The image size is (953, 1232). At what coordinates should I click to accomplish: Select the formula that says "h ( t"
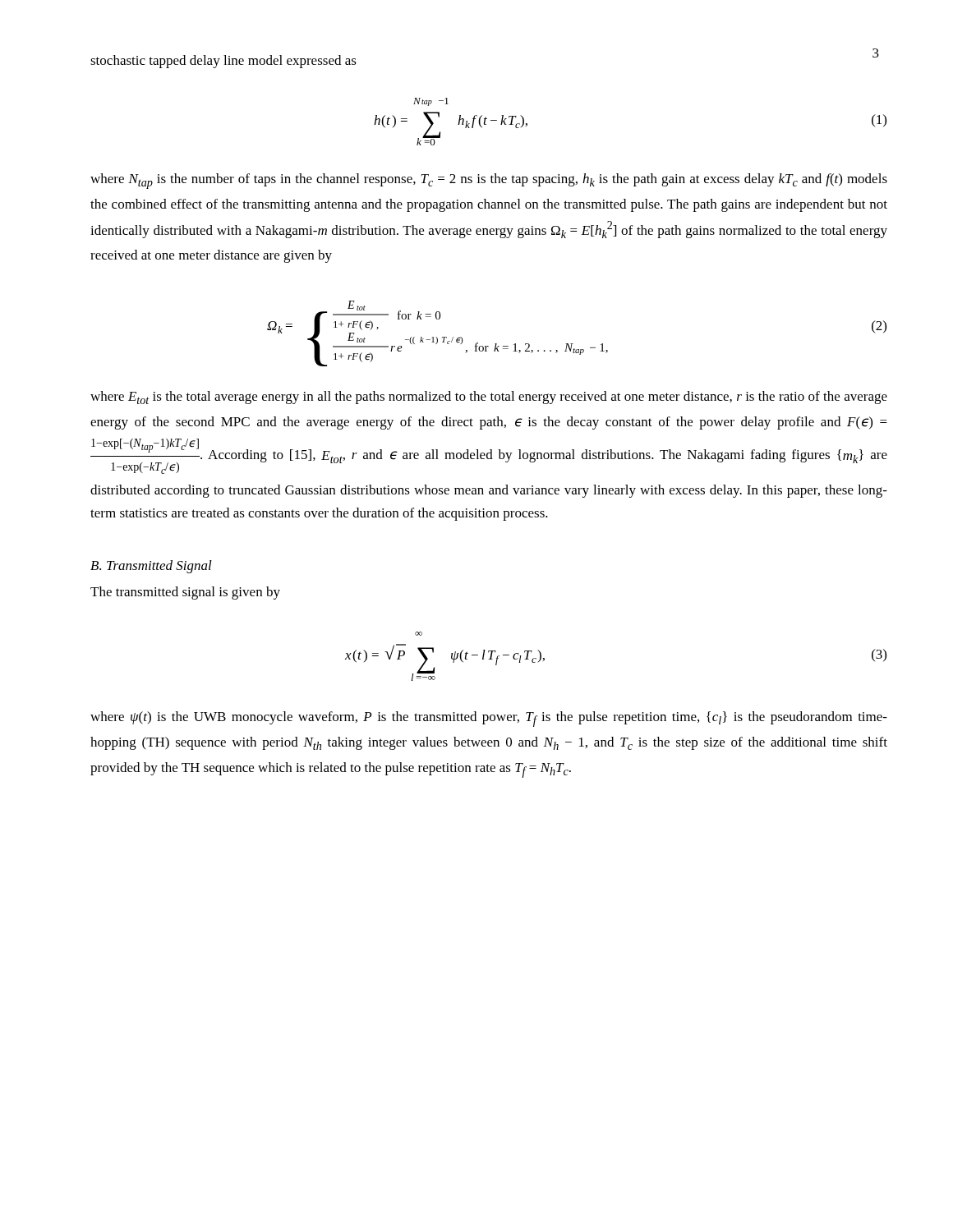tap(431, 102)
